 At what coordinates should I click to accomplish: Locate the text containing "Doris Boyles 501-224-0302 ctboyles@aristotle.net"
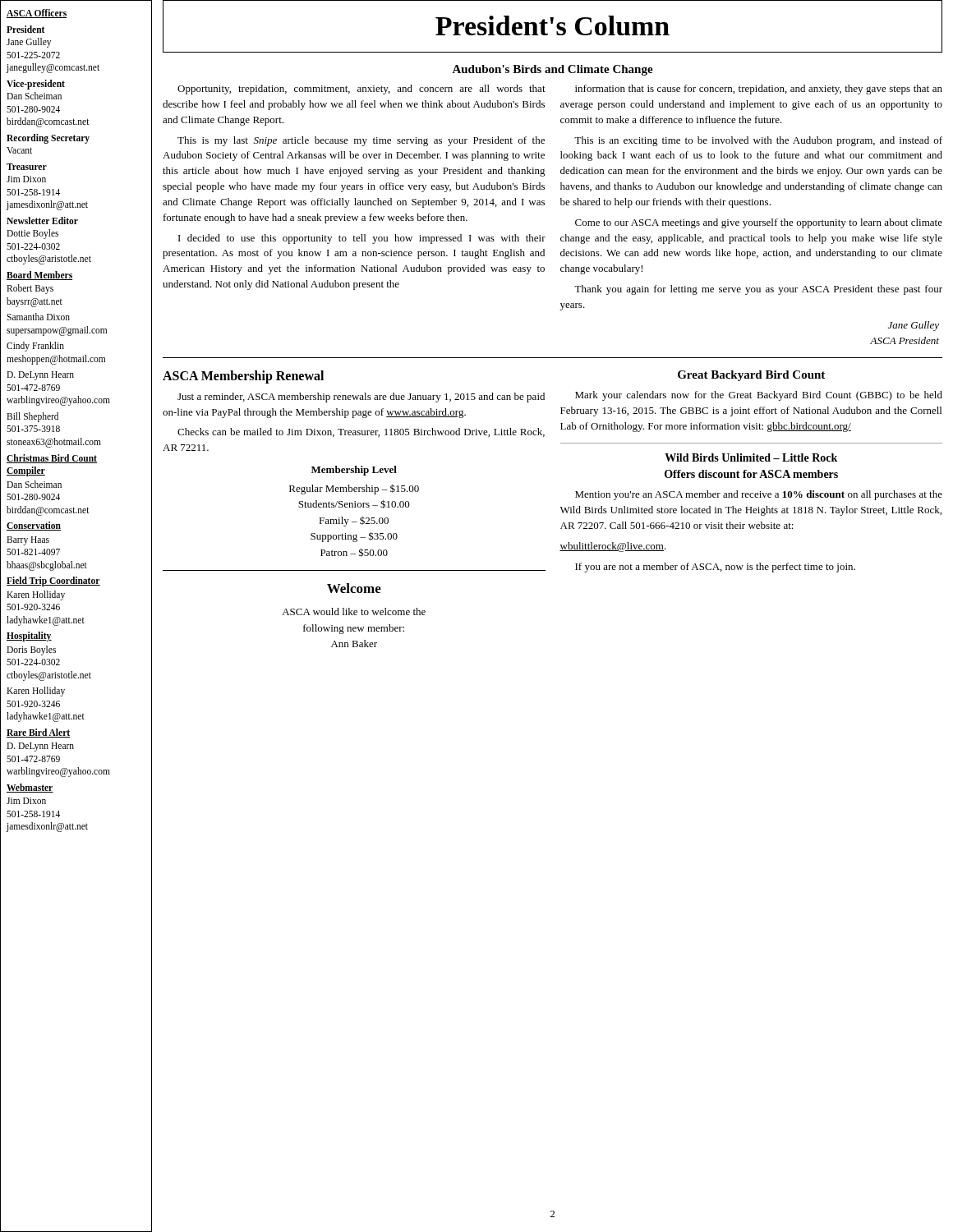(x=76, y=663)
